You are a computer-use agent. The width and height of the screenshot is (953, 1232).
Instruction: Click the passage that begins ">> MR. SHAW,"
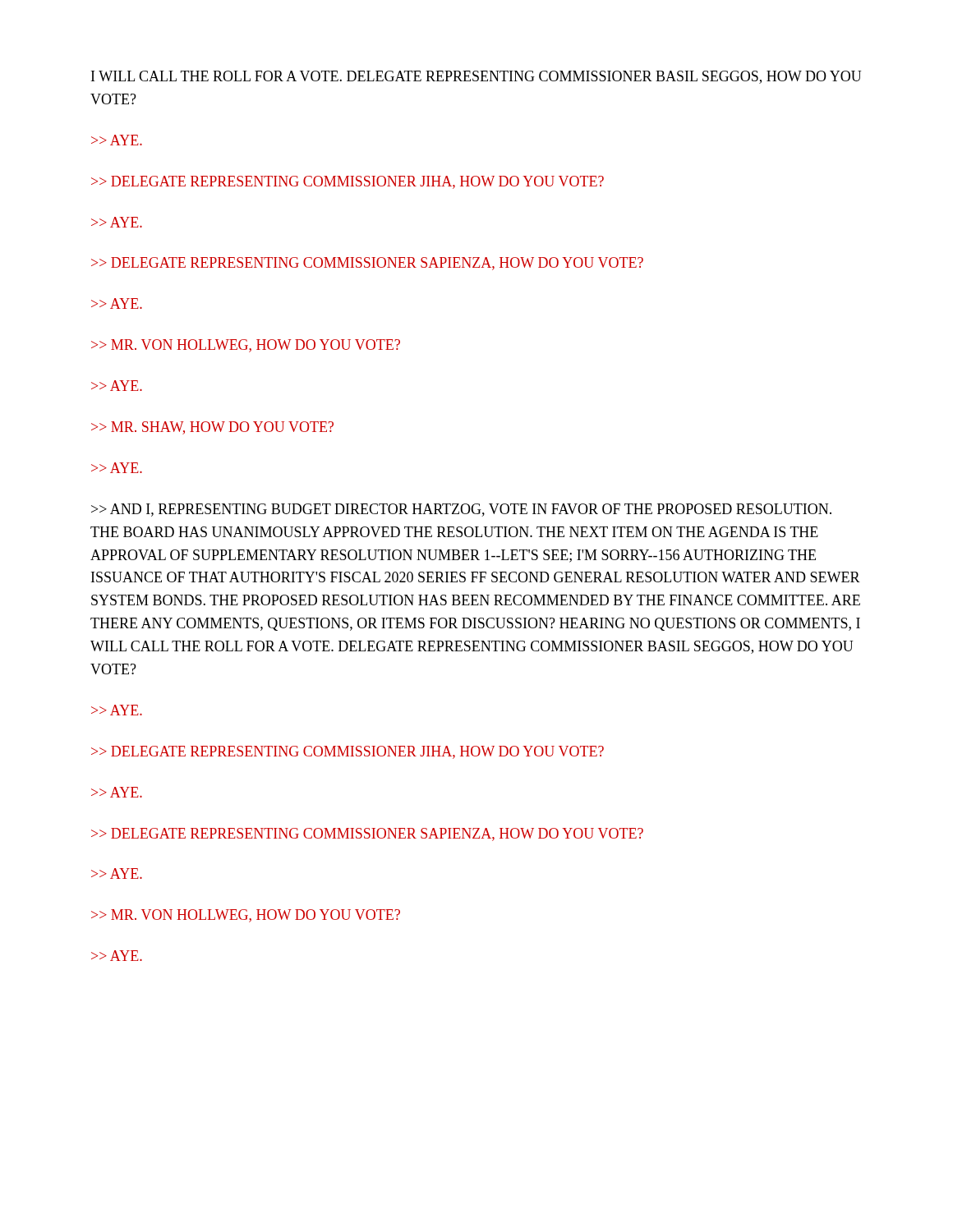212,427
